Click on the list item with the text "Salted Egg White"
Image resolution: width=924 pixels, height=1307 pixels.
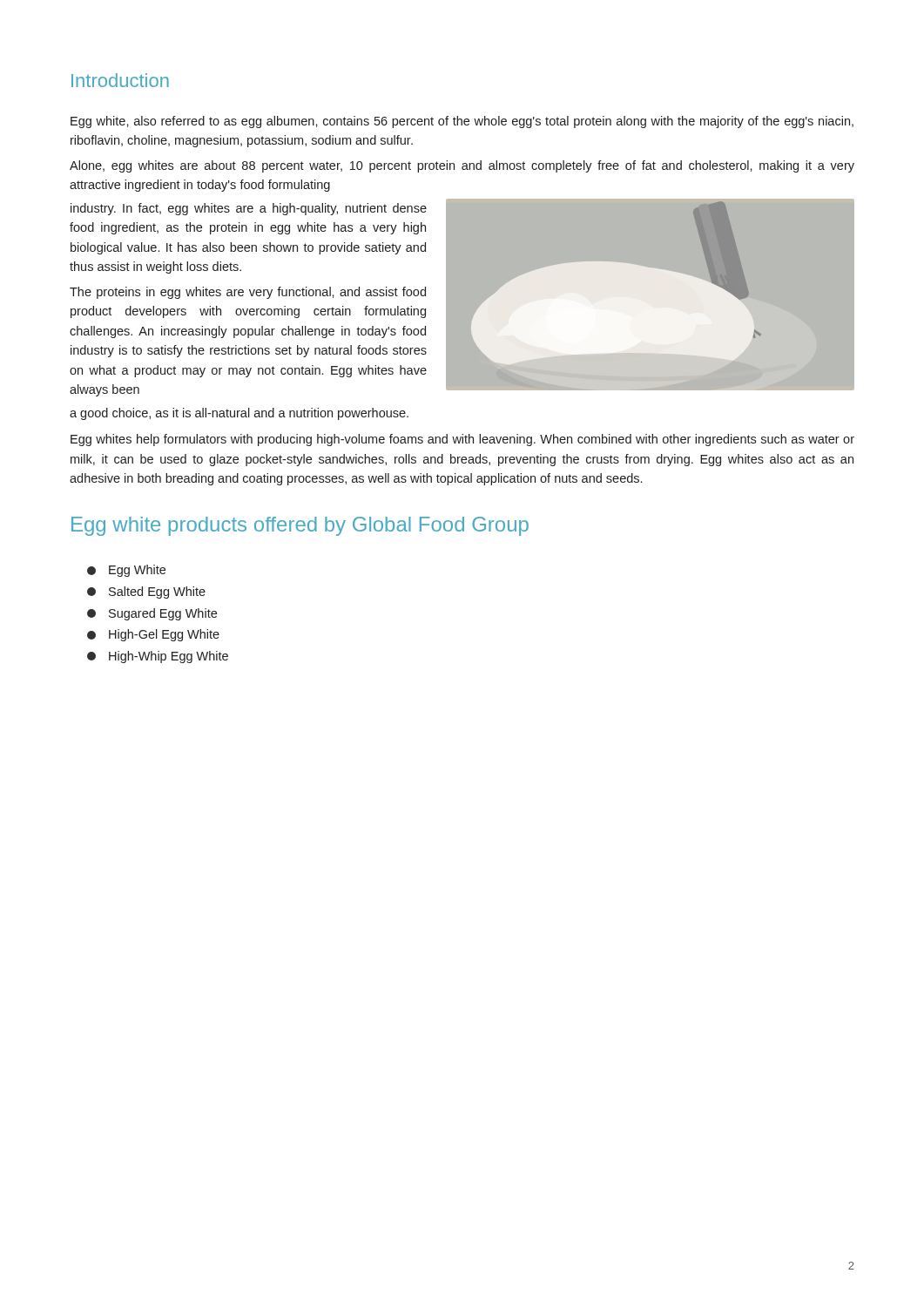point(146,592)
